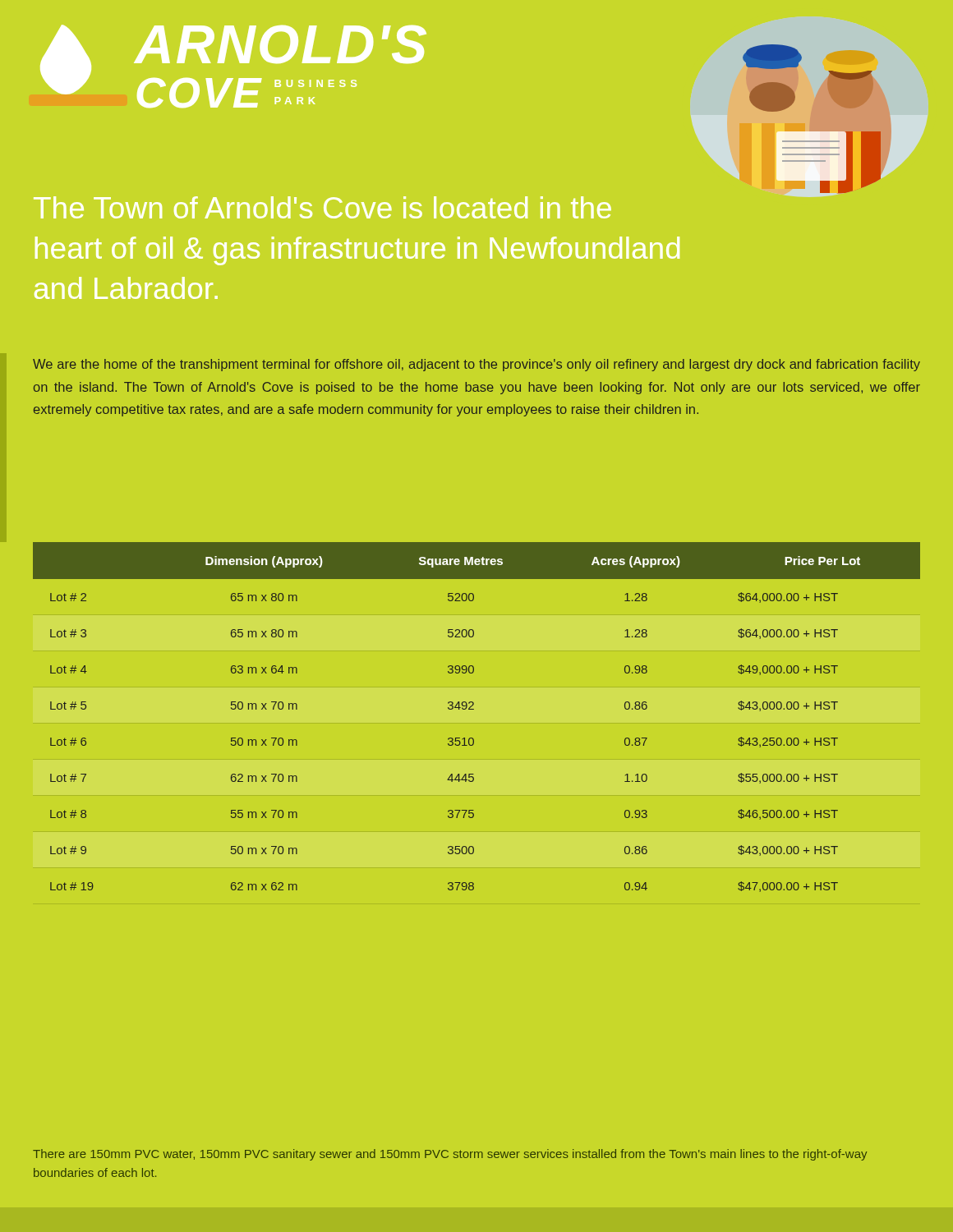The height and width of the screenshot is (1232, 953).
Task: Click on the photo
Action: pyautogui.click(x=809, y=107)
